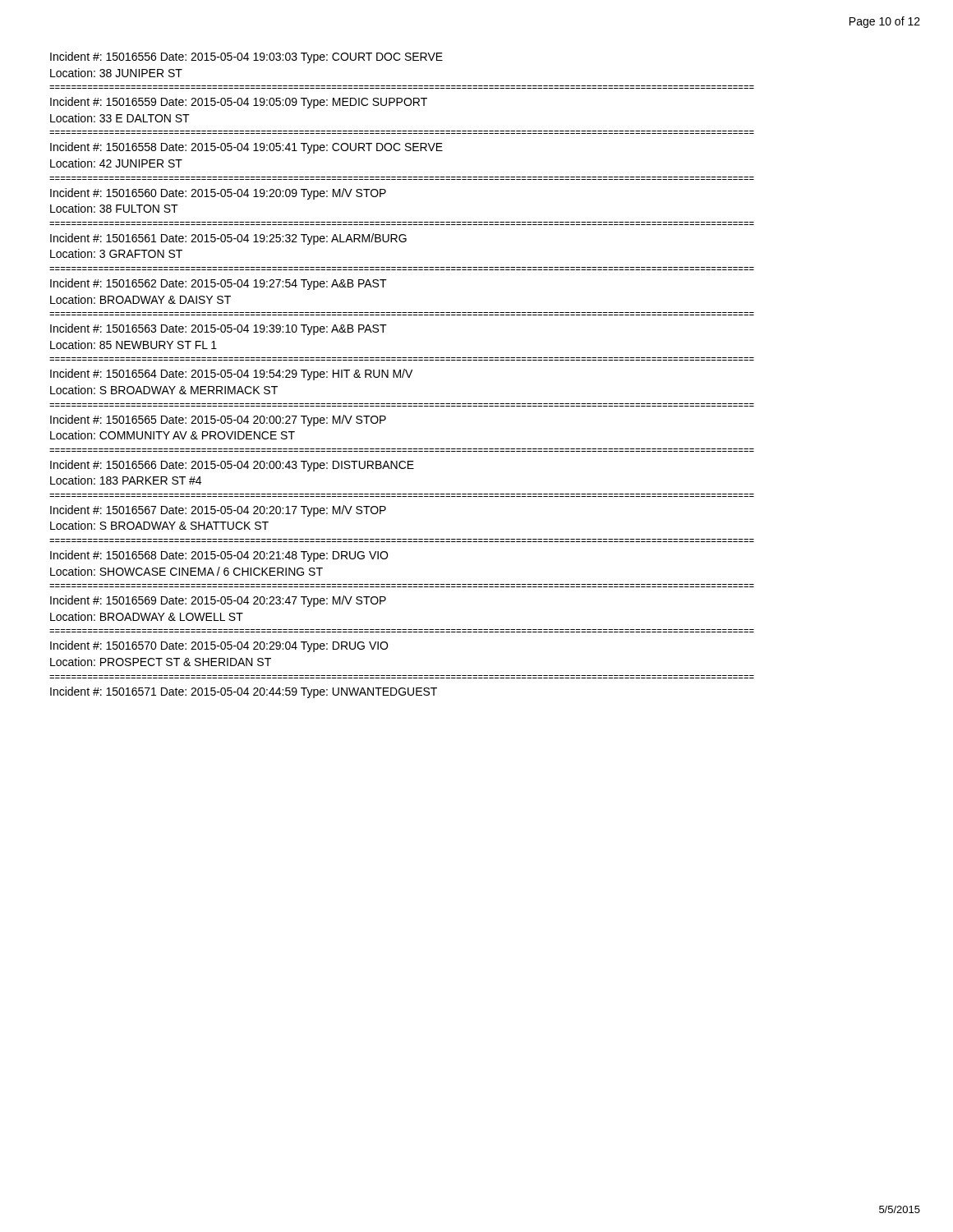Click on the text block with the text "Incident #: 15016558 Date: 2015-05-04 19:05:41"
Screen dimensions: 1232x953
(x=246, y=148)
